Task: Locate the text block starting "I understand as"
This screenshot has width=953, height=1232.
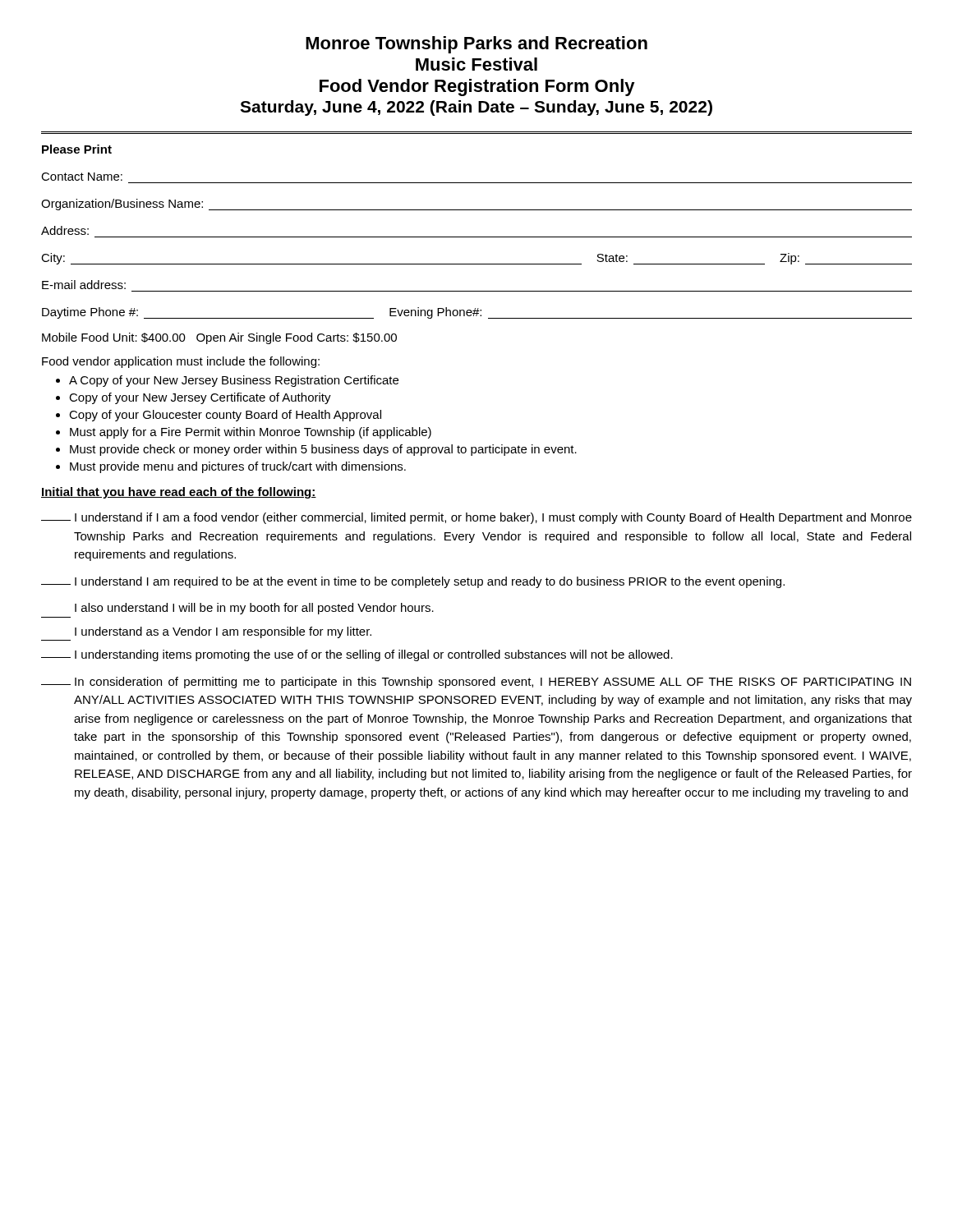Action: point(207,631)
